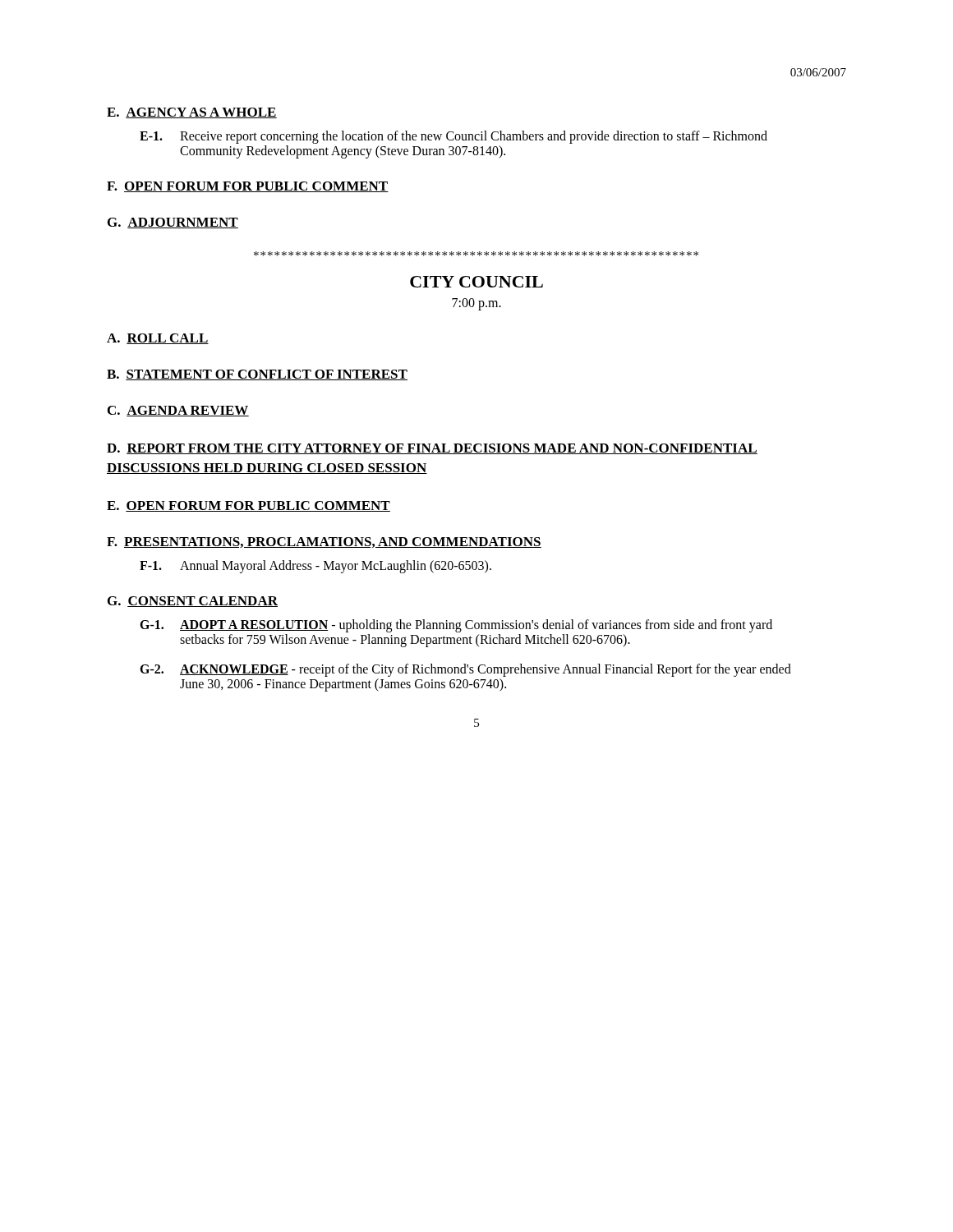This screenshot has height=1232, width=953.
Task: Find the text starting "7:00 p.m."
Action: click(476, 303)
